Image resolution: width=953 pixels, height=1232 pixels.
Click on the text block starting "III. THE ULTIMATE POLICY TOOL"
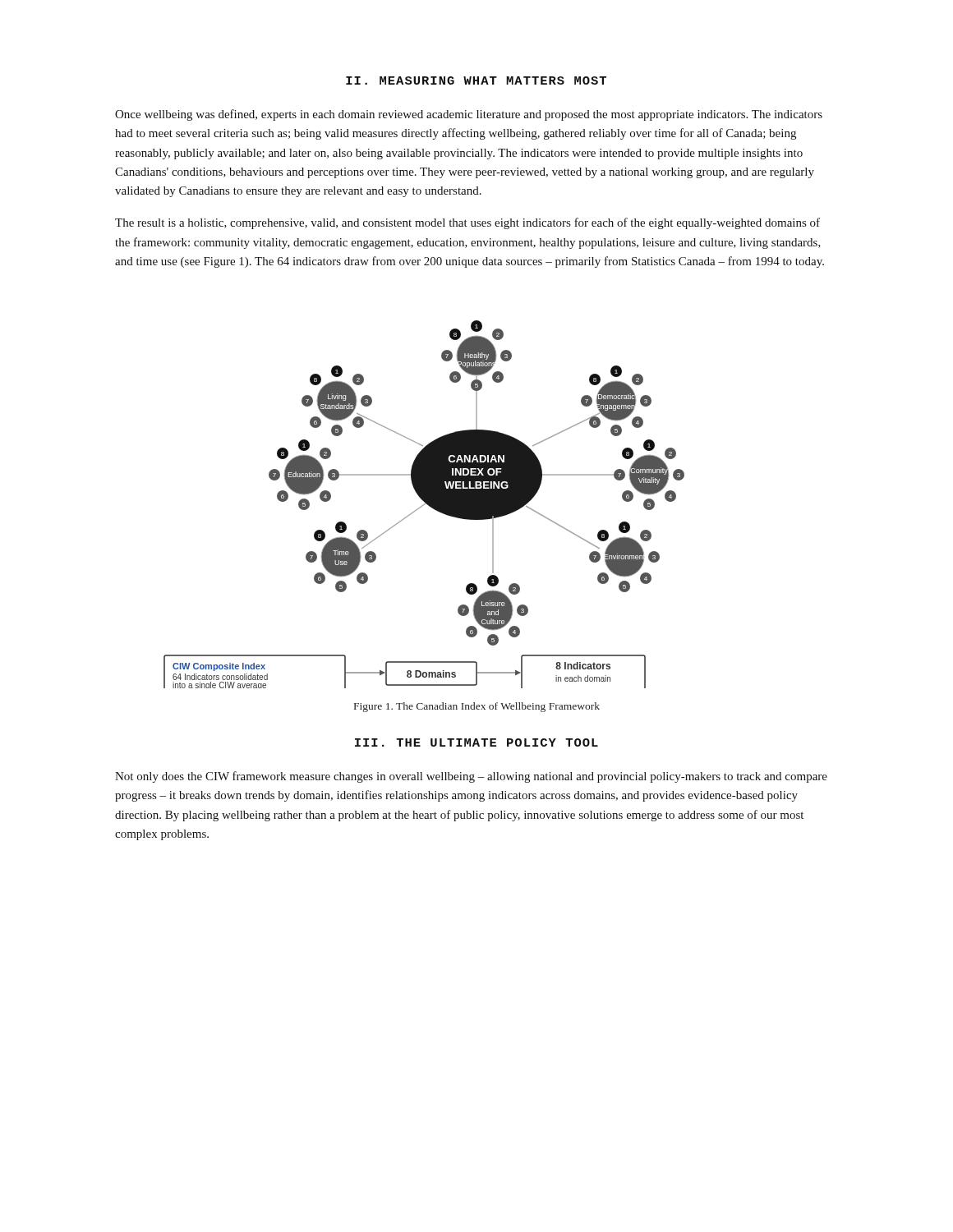point(476,743)
